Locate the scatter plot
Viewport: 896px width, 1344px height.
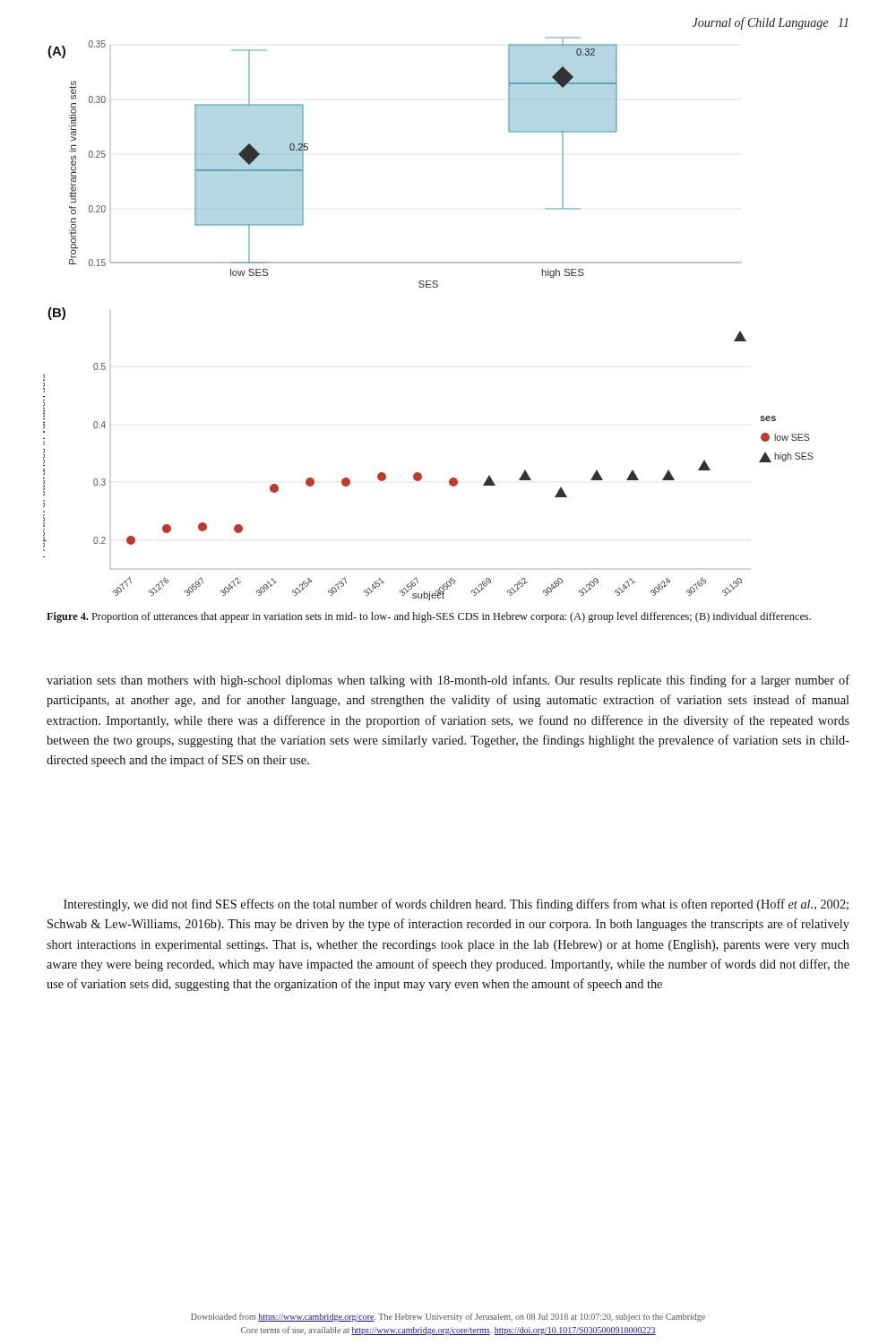[428, 448]
